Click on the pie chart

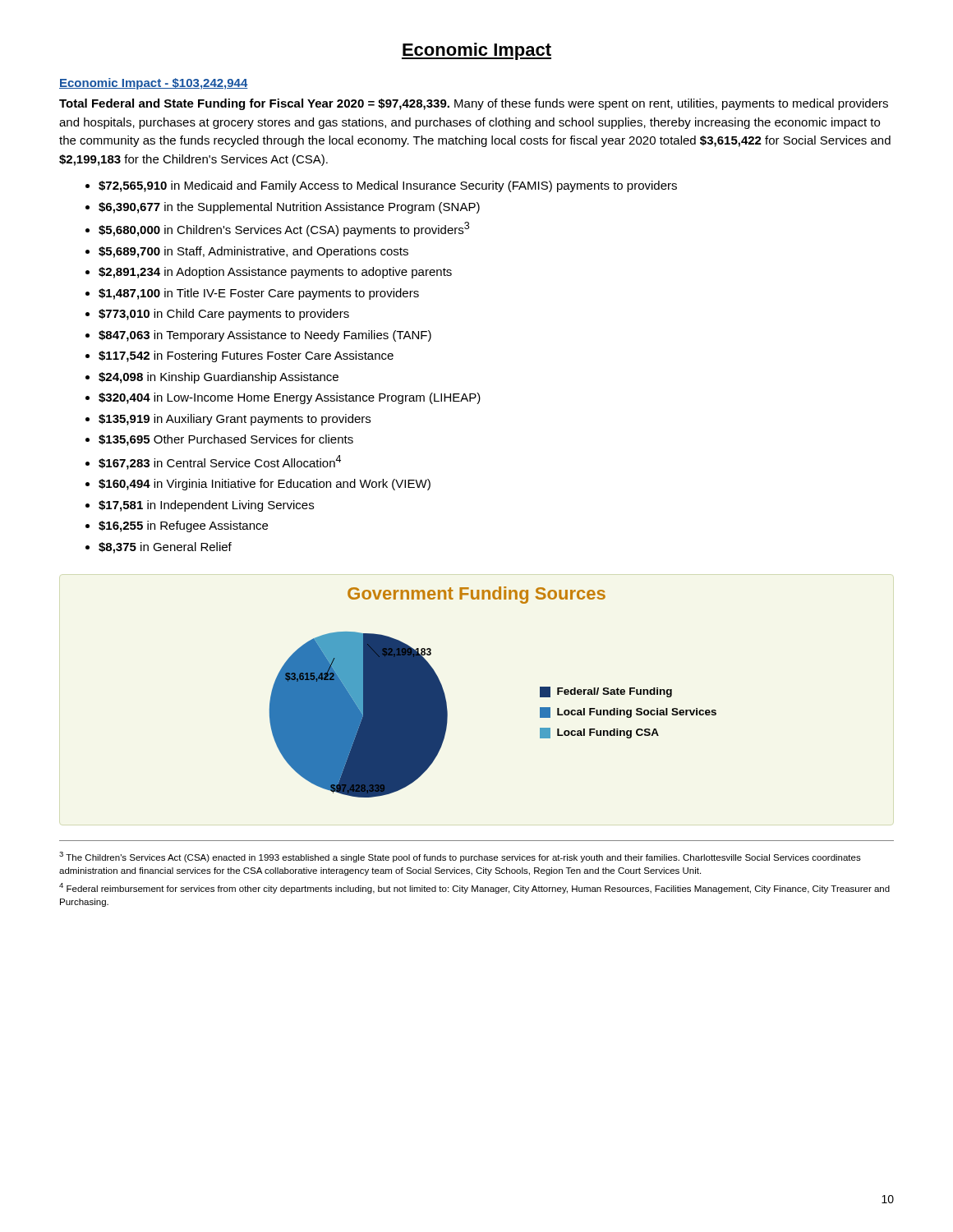coord(476,700)
